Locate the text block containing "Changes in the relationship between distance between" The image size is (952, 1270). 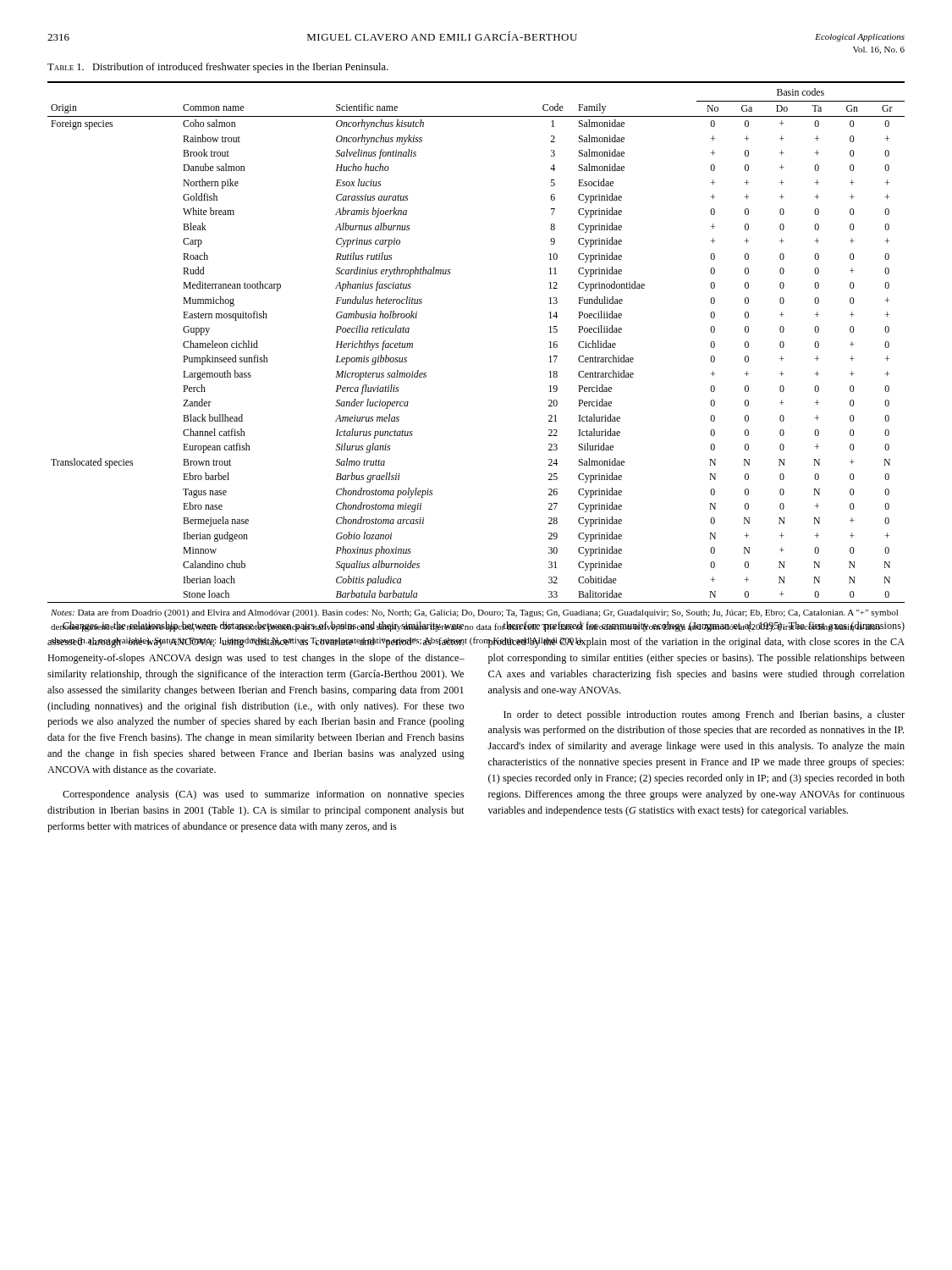pyautogui.click(x=256, y=726)
